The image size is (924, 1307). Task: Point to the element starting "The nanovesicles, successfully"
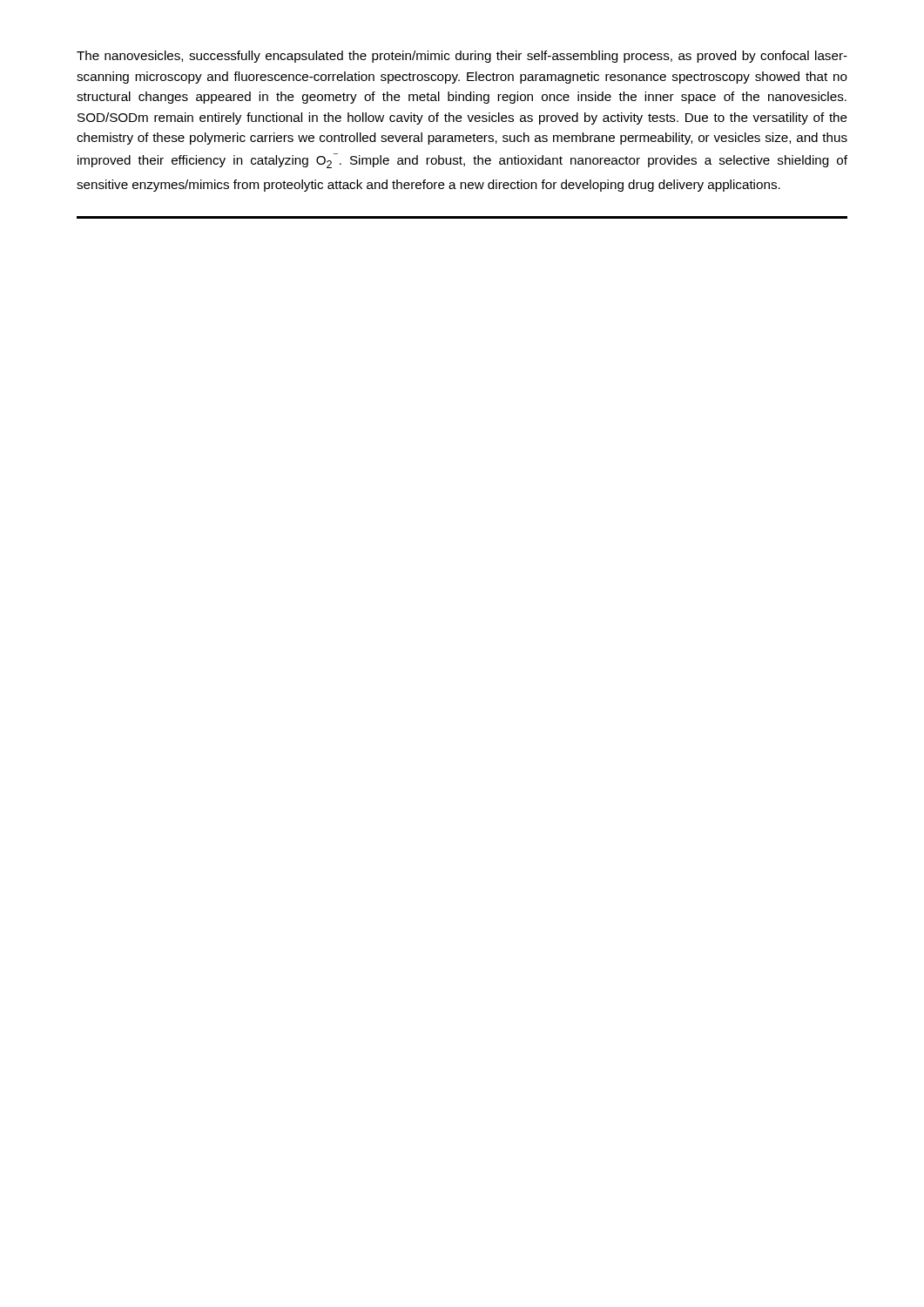point(462,120)
